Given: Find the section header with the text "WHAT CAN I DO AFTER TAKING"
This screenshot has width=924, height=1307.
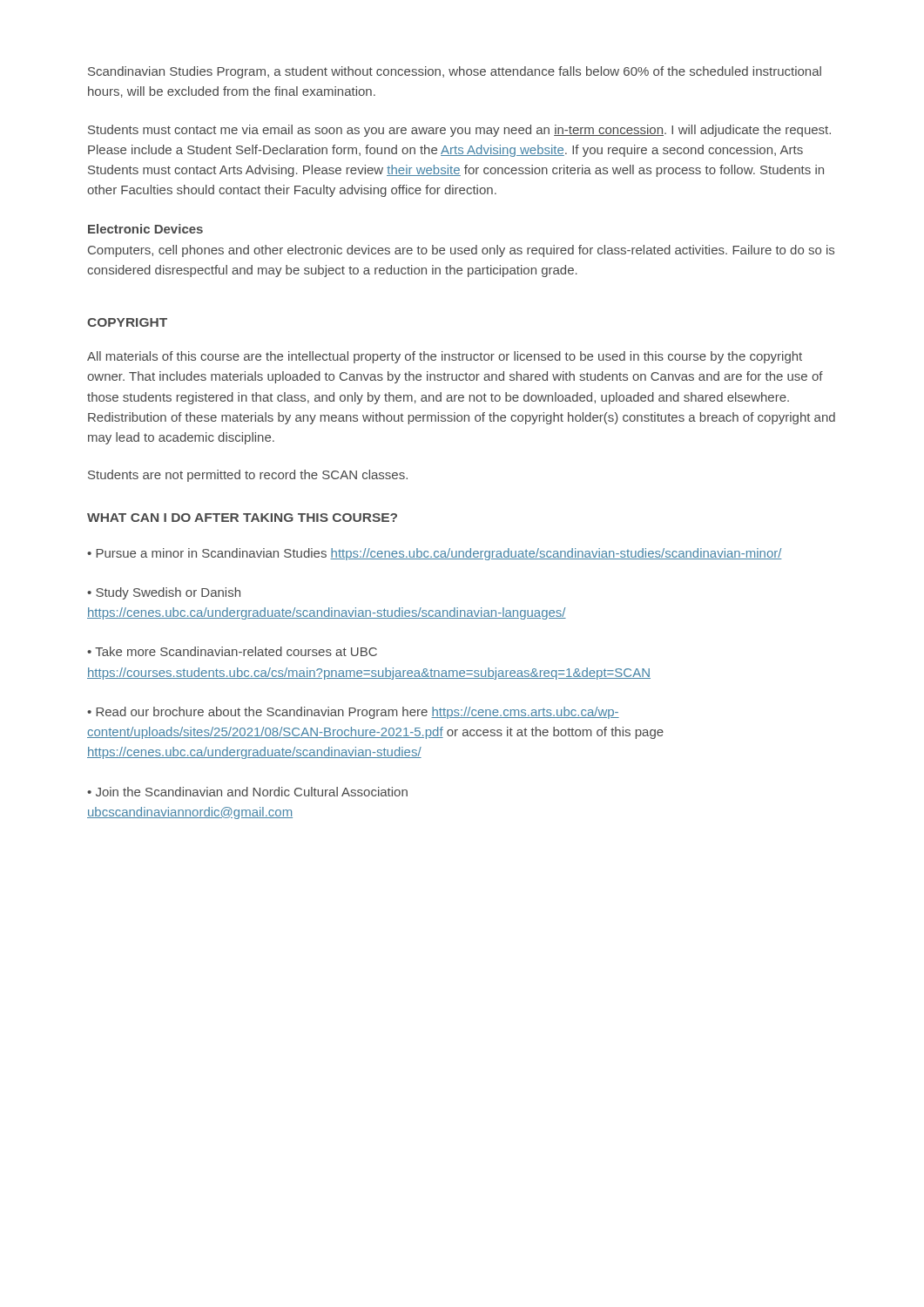Looking at the screenshot, I should click(x=243, y=517).
